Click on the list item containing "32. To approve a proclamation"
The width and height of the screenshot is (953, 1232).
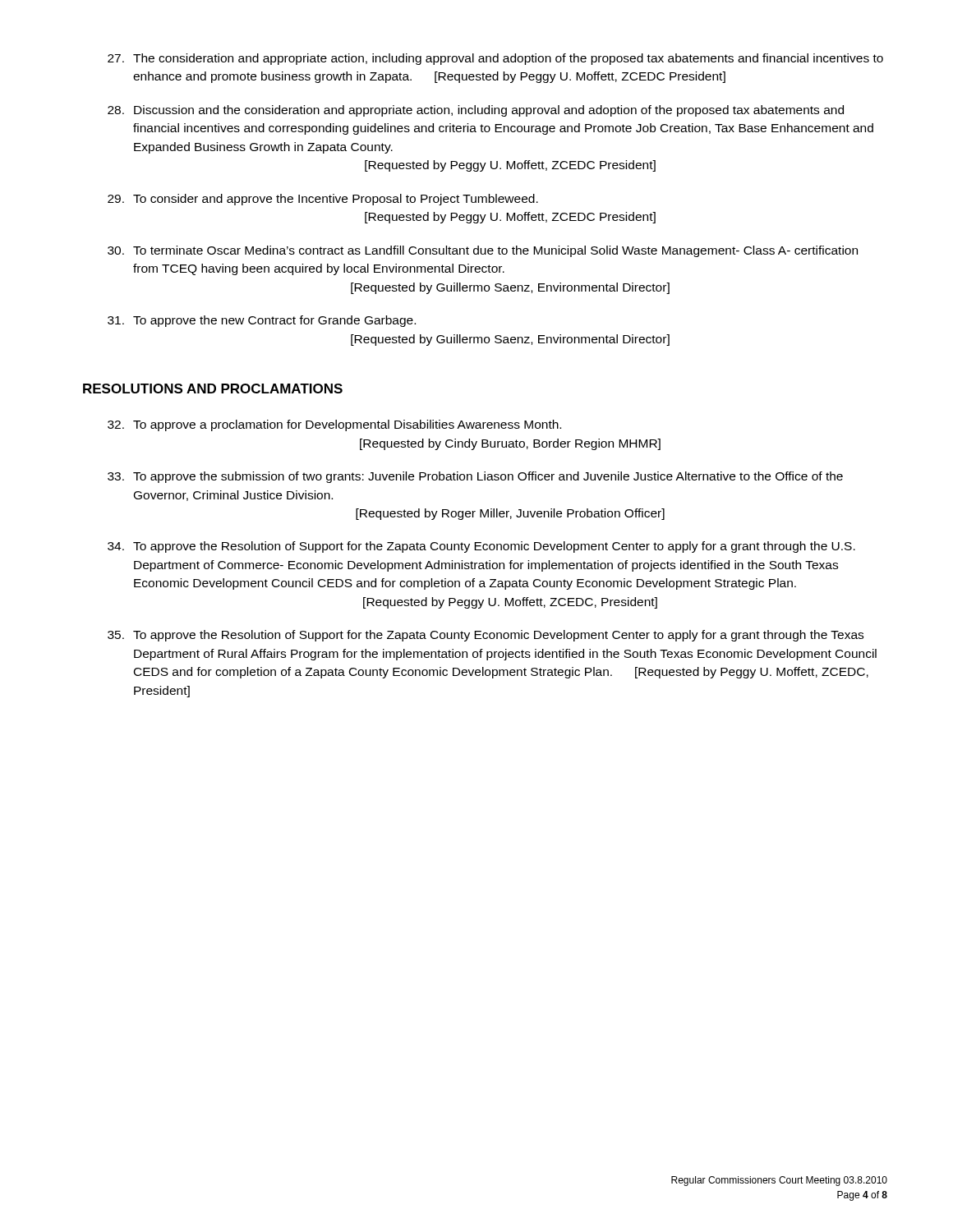coord(485,434)
